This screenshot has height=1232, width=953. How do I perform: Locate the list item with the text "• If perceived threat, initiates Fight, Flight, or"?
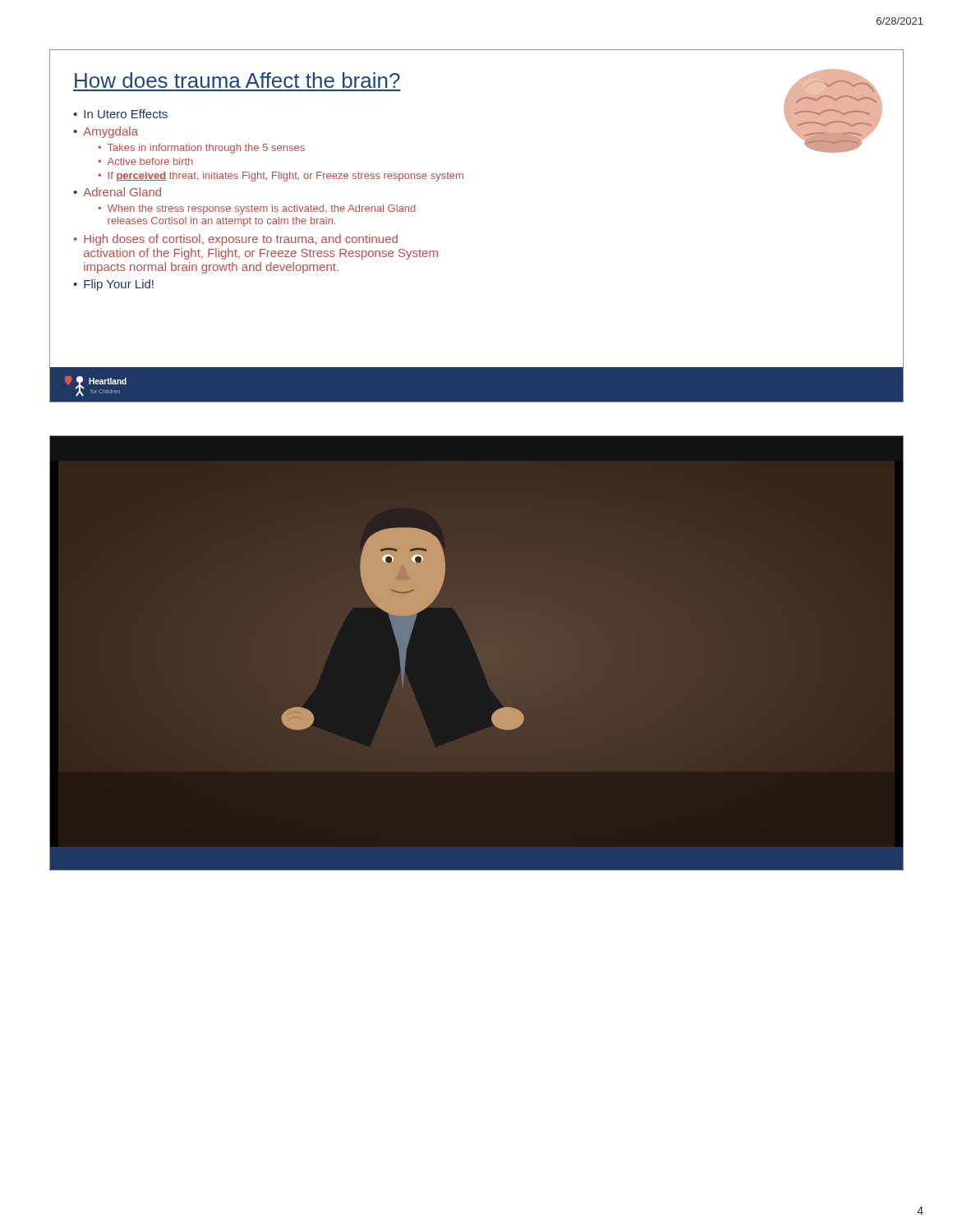281,175
